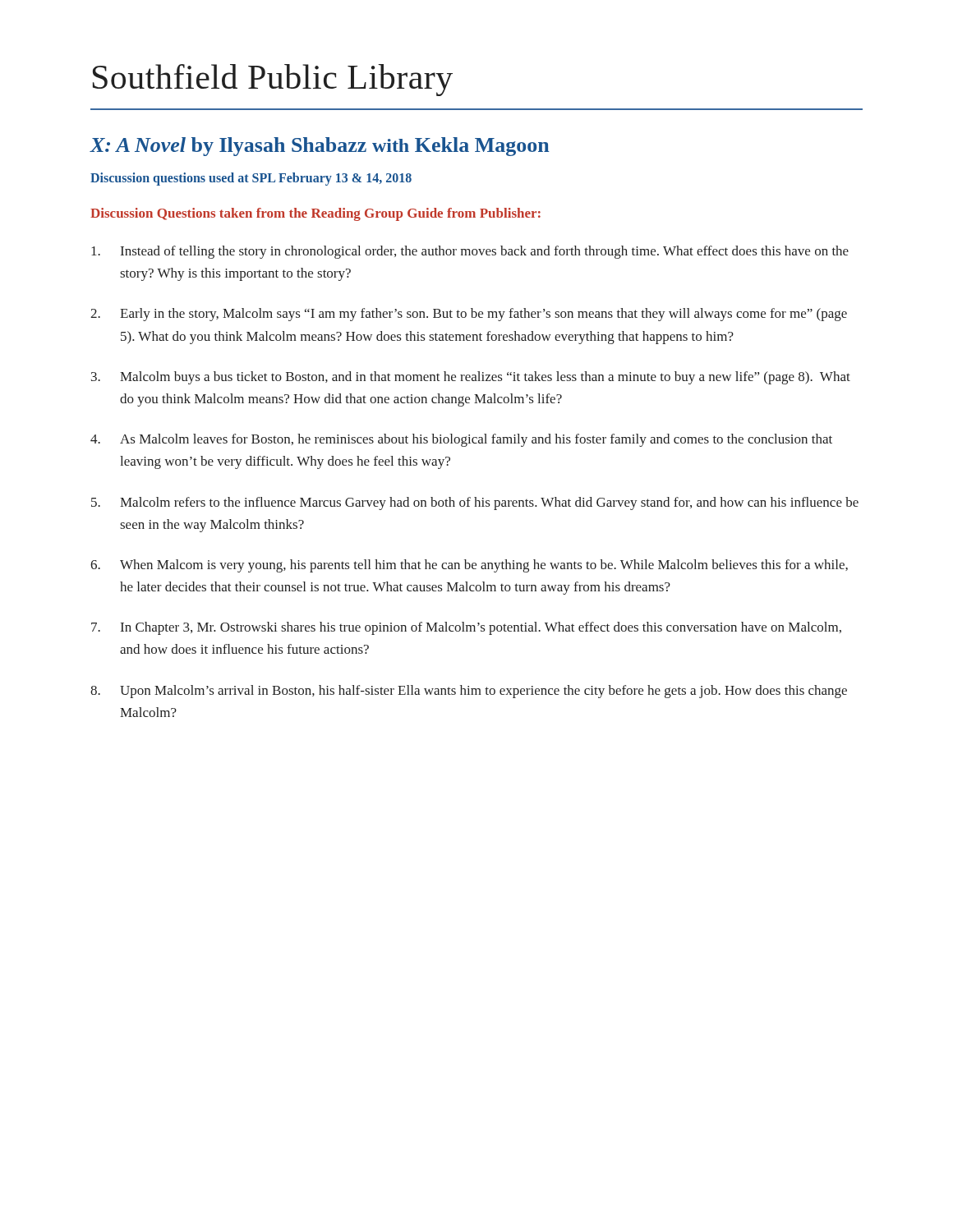Select the text starting "X: A Novel by Ilyasah Shabazz with Kekla"
This screenshot has width=953, height=1232.
(476, 145)
